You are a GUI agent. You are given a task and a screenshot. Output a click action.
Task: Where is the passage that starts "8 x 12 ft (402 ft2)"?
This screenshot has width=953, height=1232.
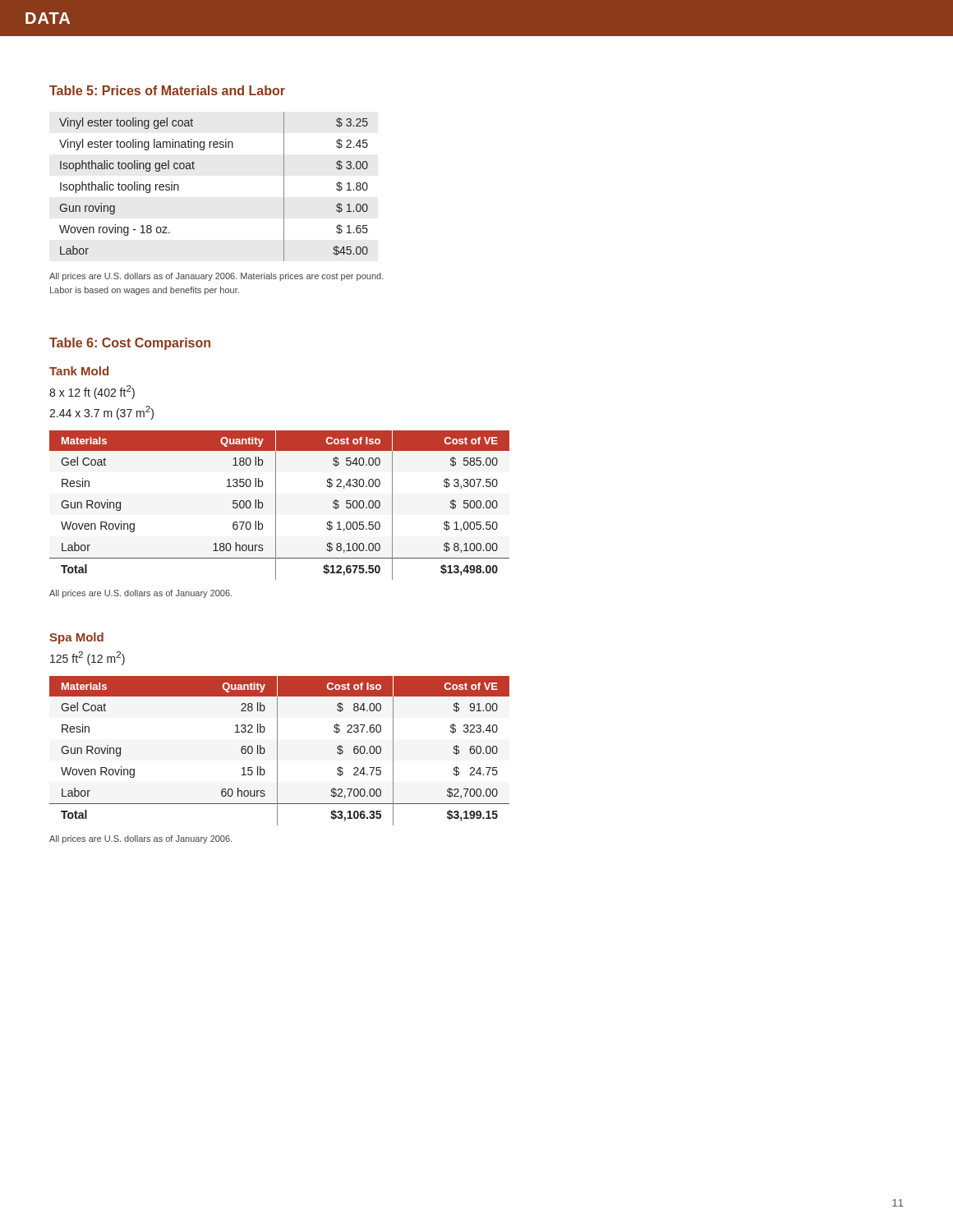coord(102,401)
